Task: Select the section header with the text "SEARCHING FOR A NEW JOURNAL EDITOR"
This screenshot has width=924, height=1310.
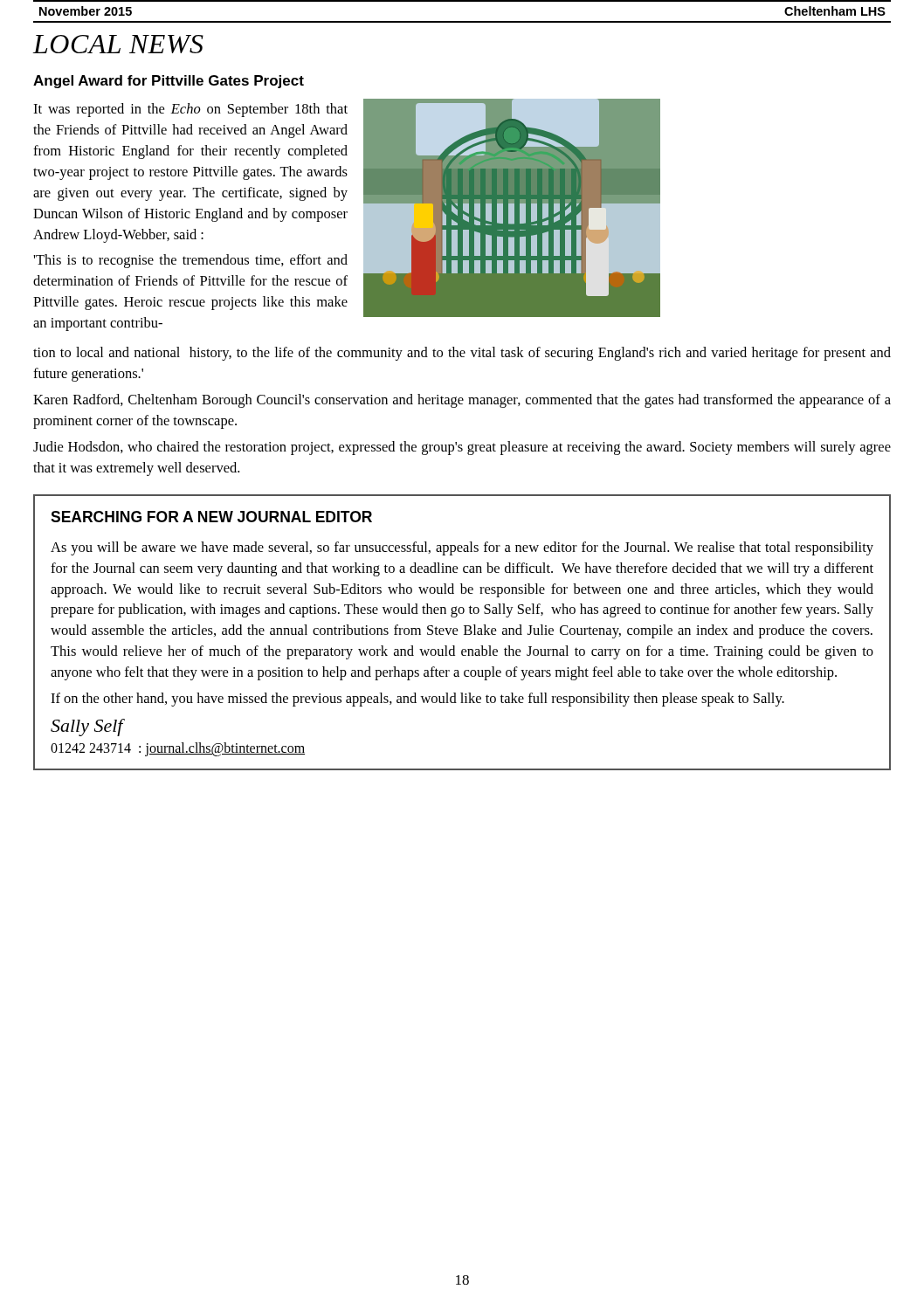Action: 212,517
